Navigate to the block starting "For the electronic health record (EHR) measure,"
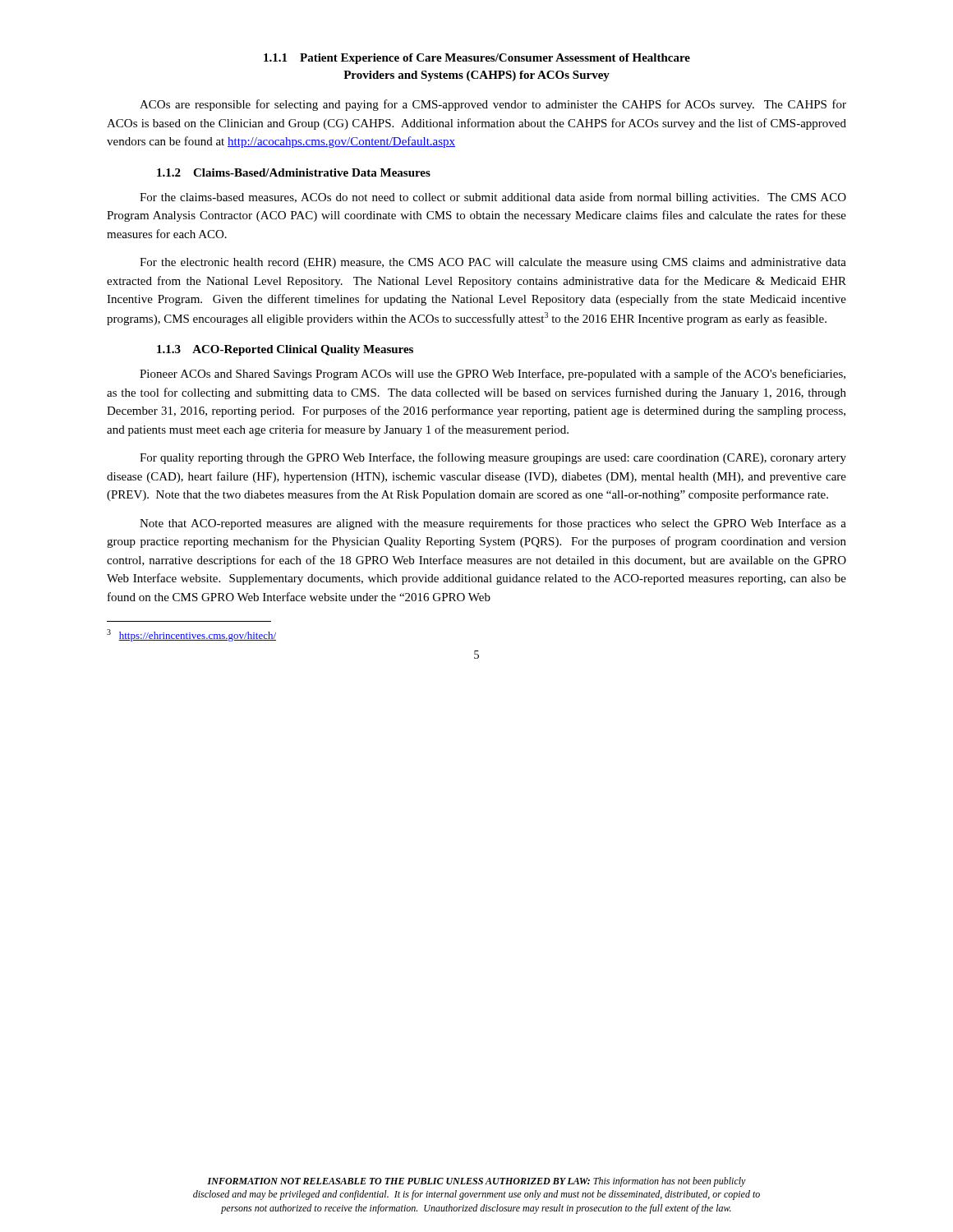This screenshot has width=953, height=1232. click(x=476, y=290)
